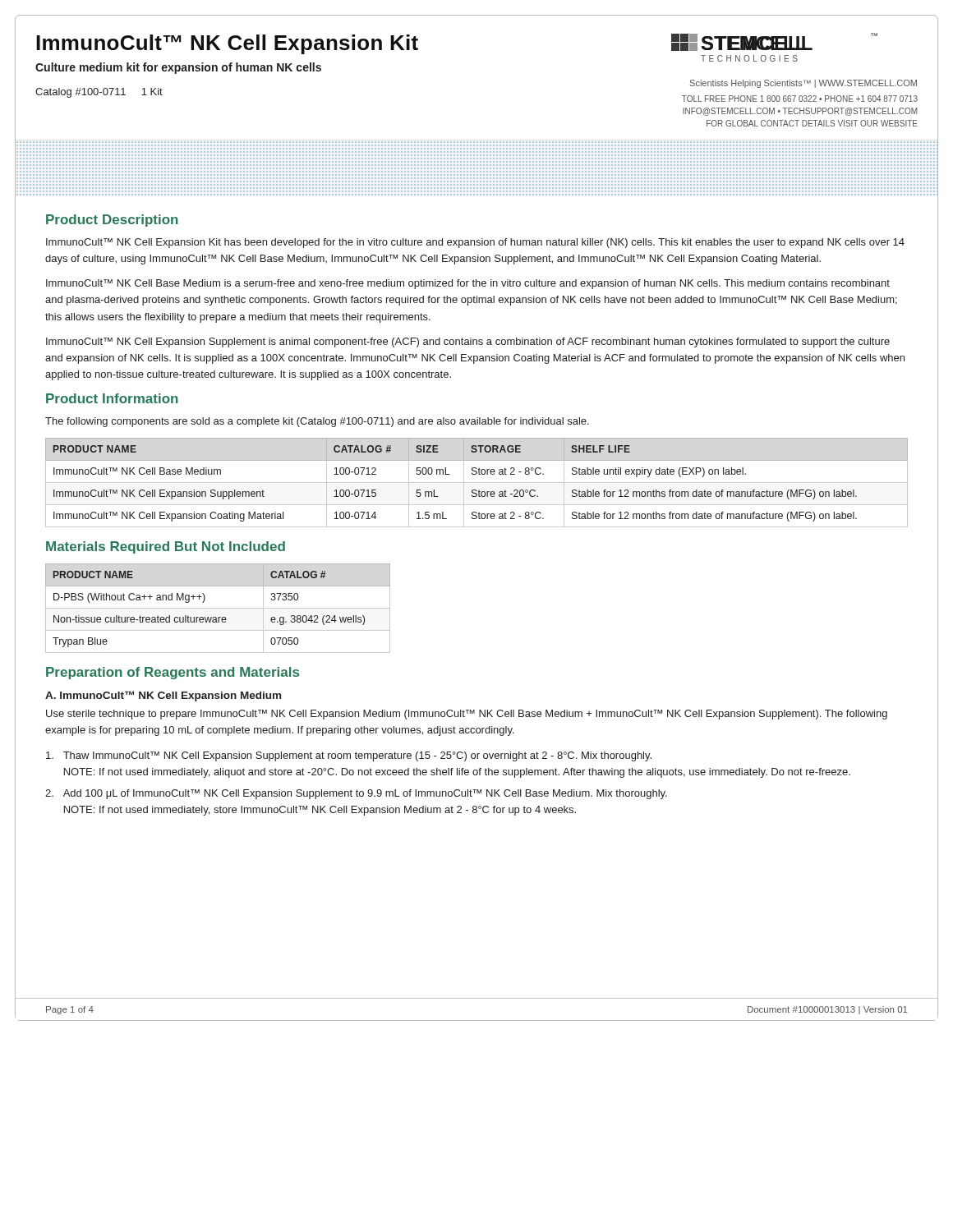Screen dimensions: 1232x953
Task: Find the title
Action: click(x=253, y=64)
